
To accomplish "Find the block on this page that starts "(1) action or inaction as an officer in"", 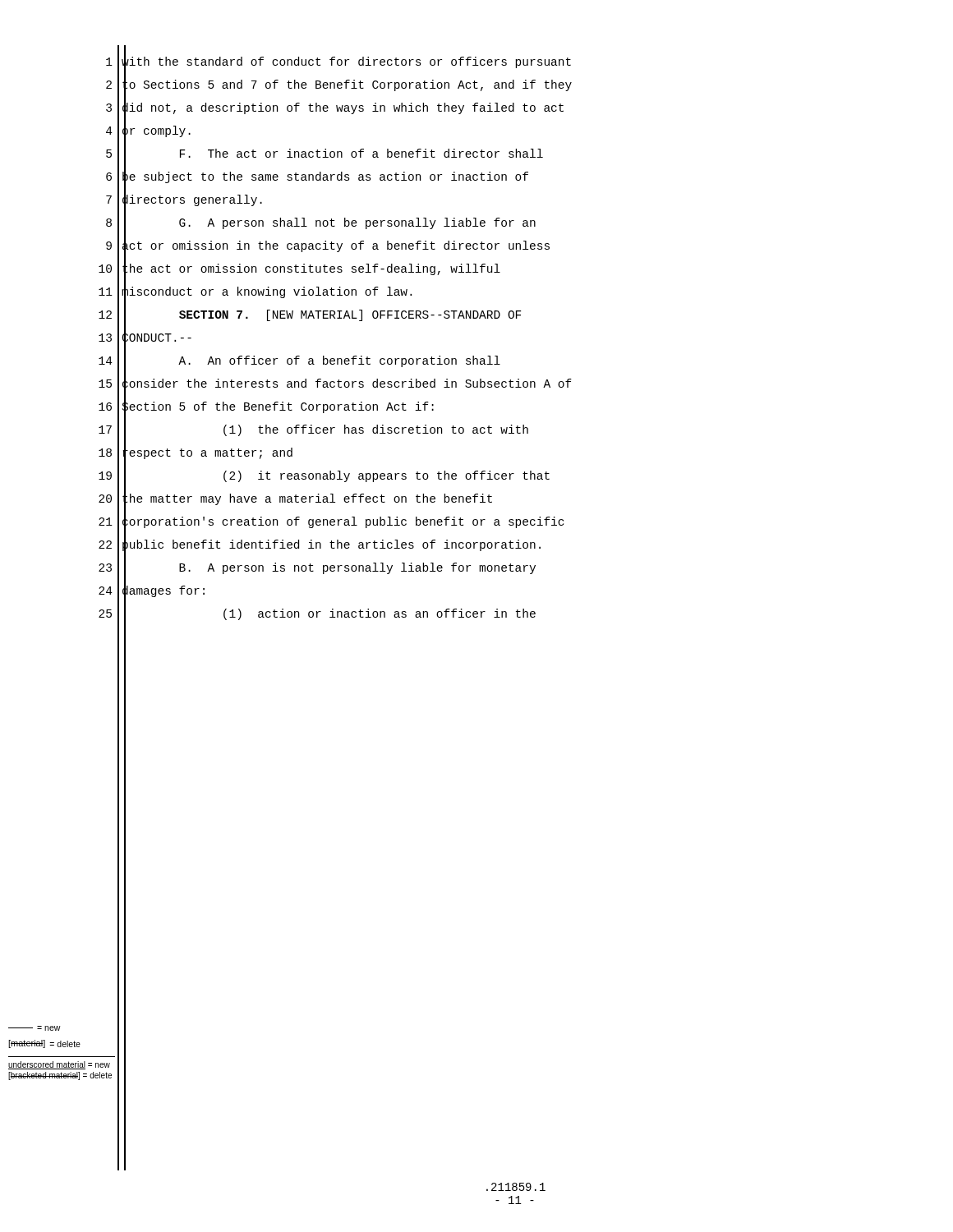I will click(329, 614).
